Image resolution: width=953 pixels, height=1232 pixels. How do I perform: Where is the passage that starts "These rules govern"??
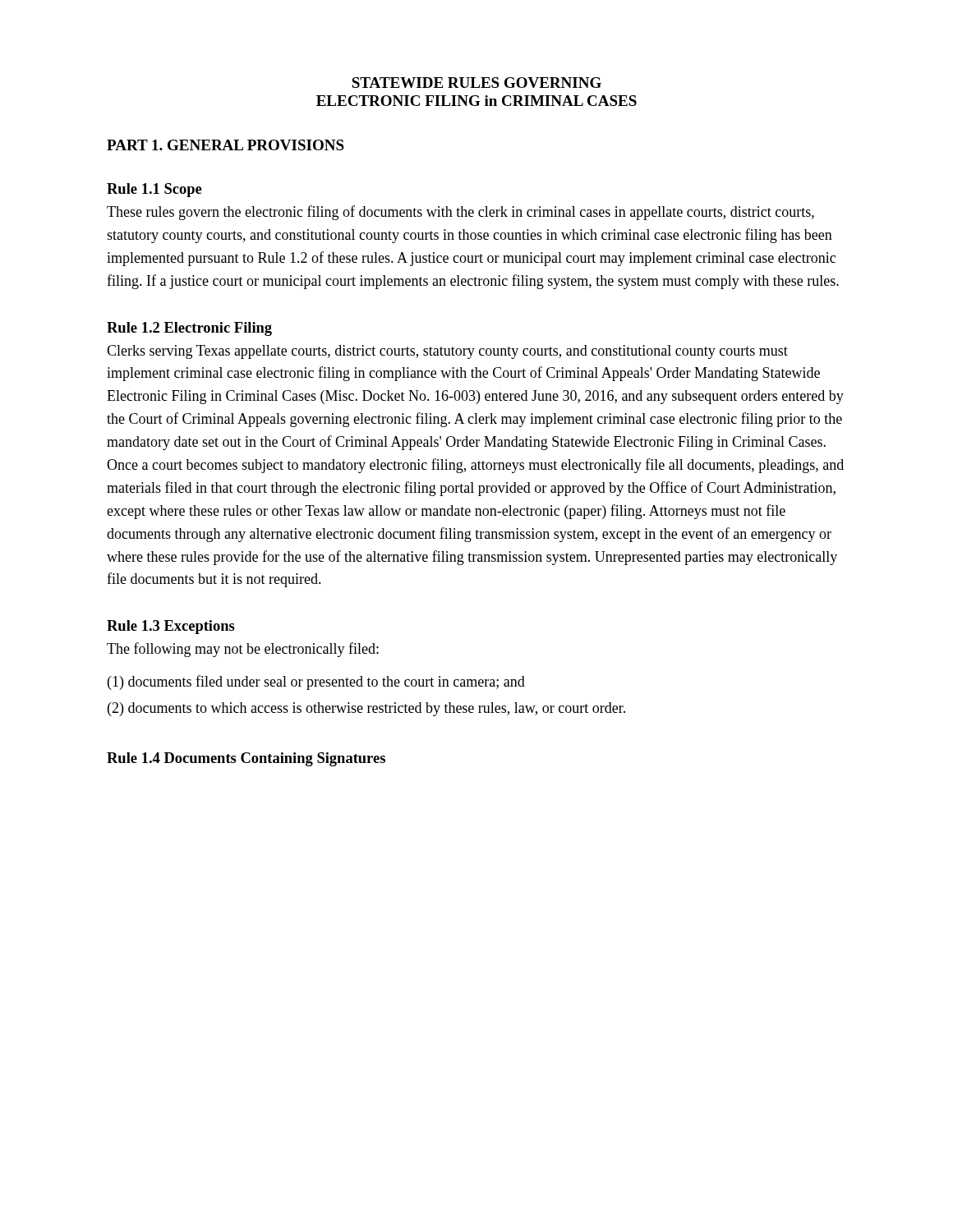pos(473,246)
